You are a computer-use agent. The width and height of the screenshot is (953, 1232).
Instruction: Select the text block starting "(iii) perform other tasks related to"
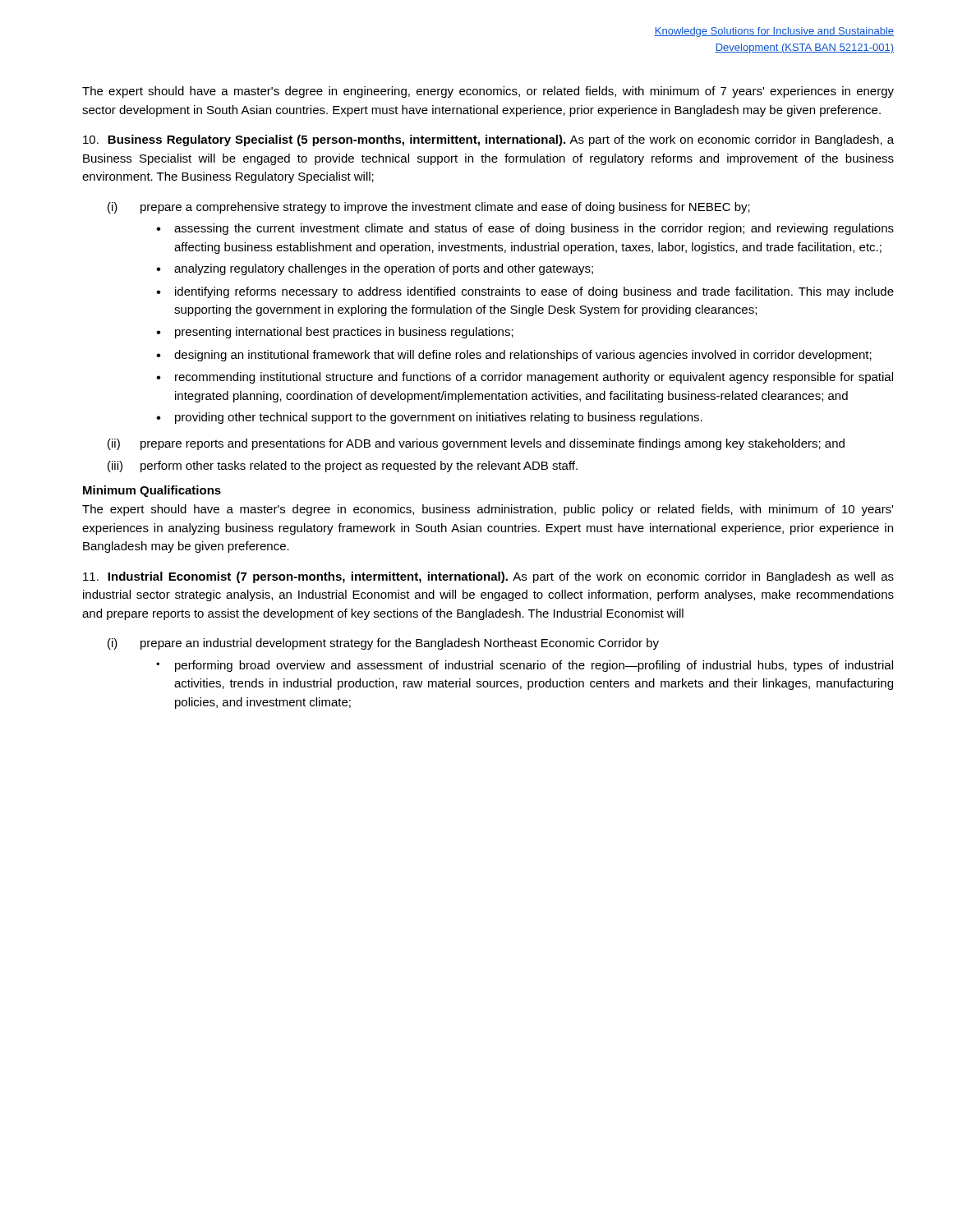500,466
